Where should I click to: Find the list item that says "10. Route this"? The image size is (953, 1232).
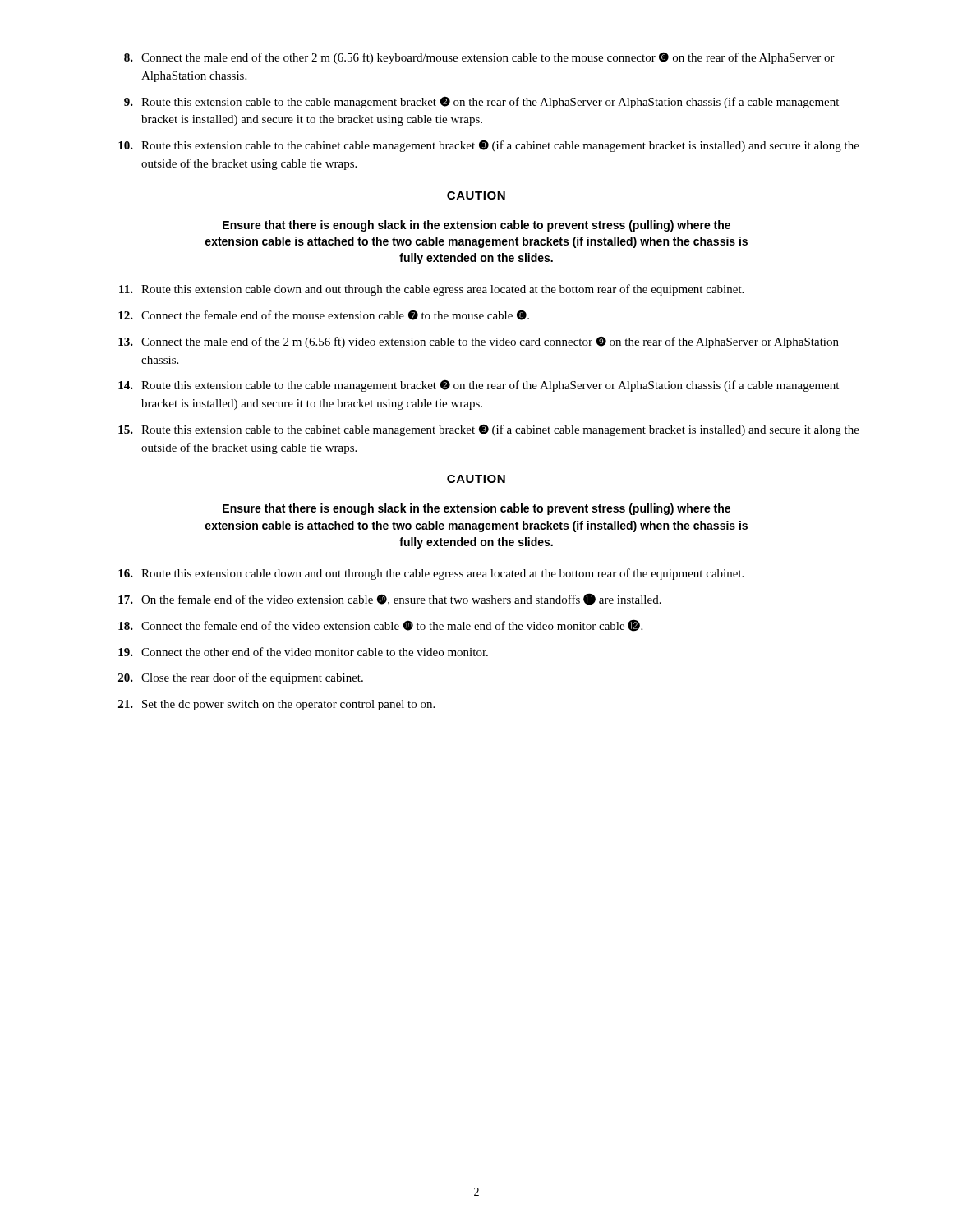pyautogui.click(x=476, y=155)
